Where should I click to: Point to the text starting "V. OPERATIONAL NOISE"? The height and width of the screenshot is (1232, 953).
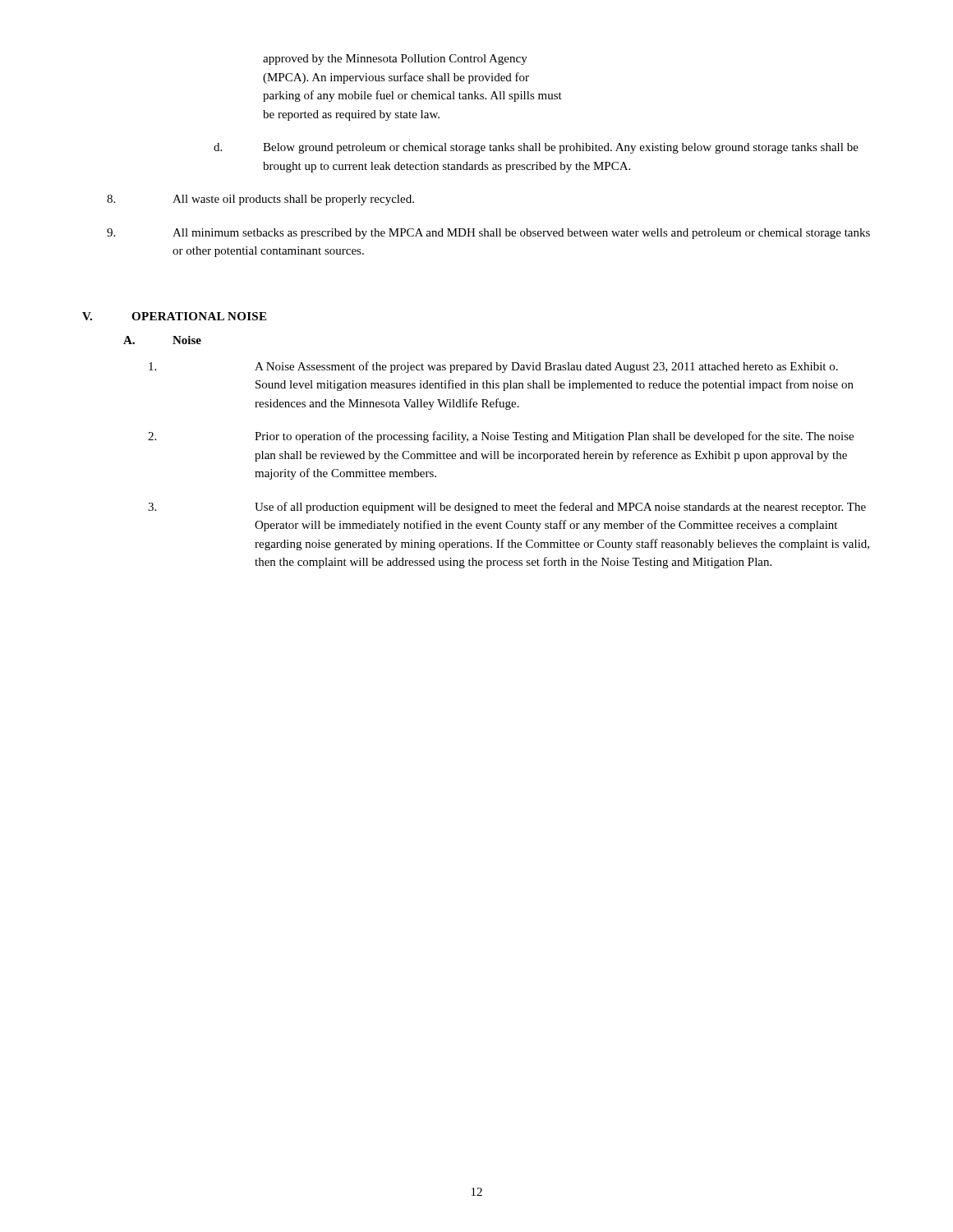(x=175, y=316)
